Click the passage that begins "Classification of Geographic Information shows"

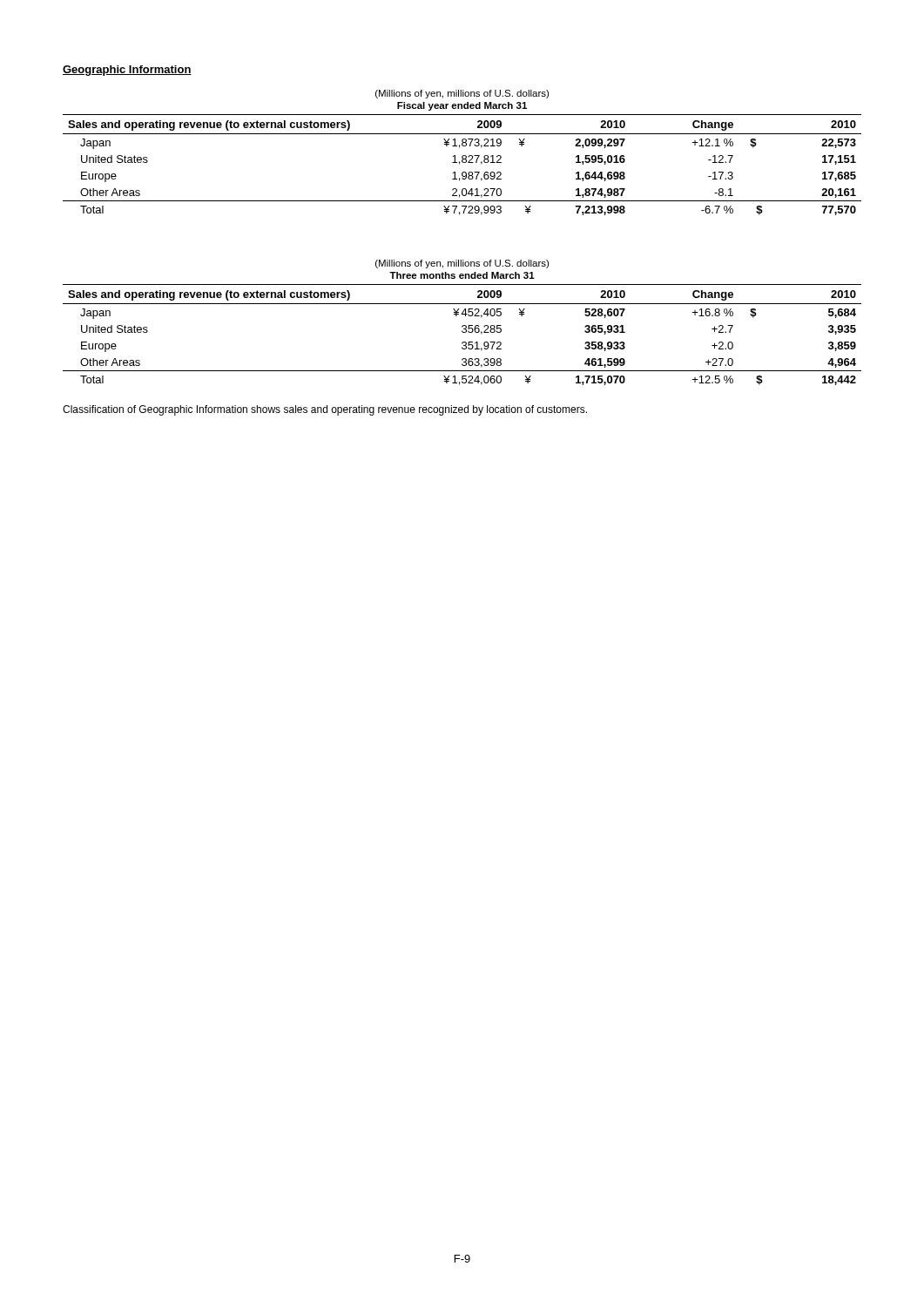point(325,410)
